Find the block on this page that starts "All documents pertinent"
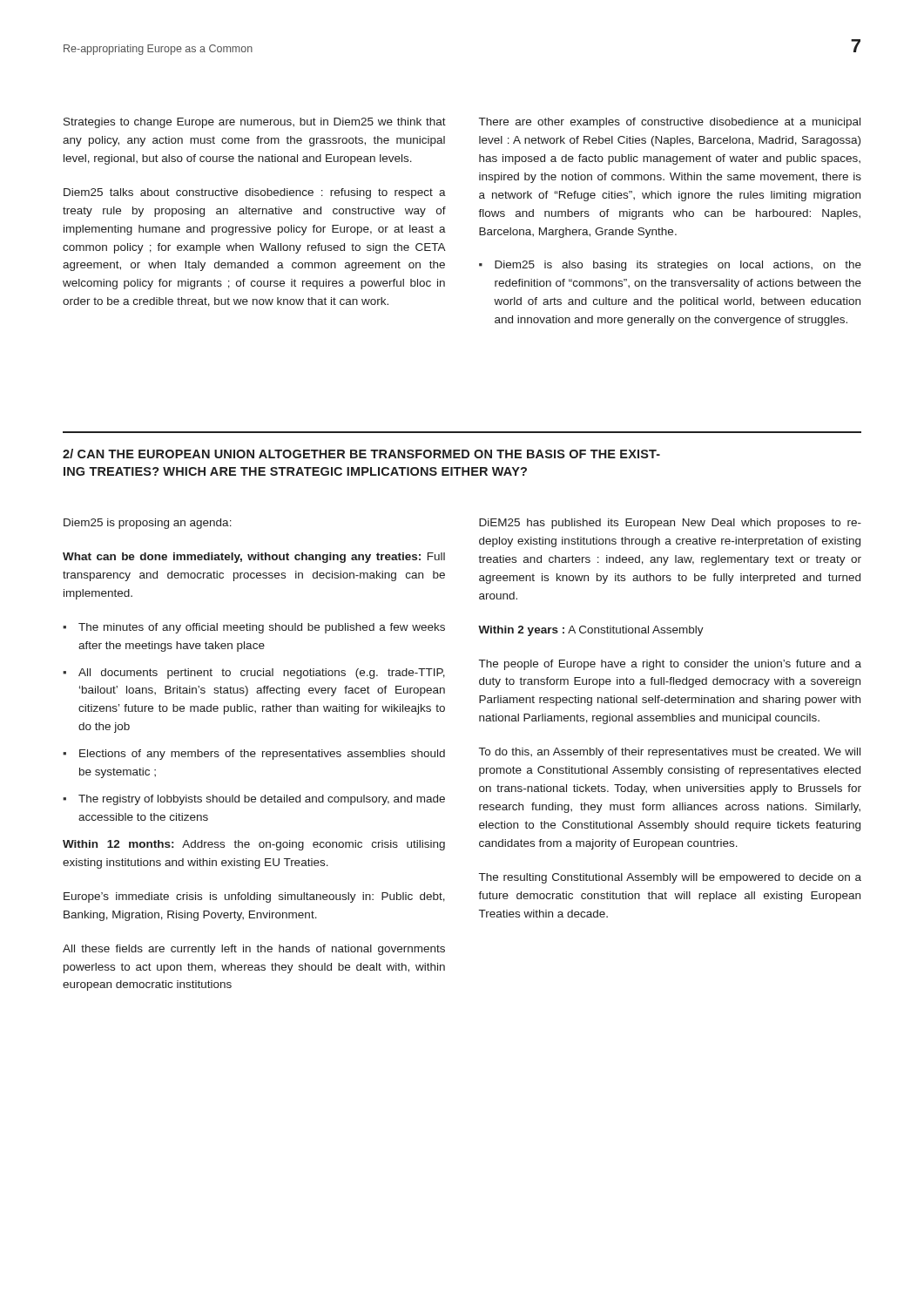924x1307 pixels. (262, 699)
